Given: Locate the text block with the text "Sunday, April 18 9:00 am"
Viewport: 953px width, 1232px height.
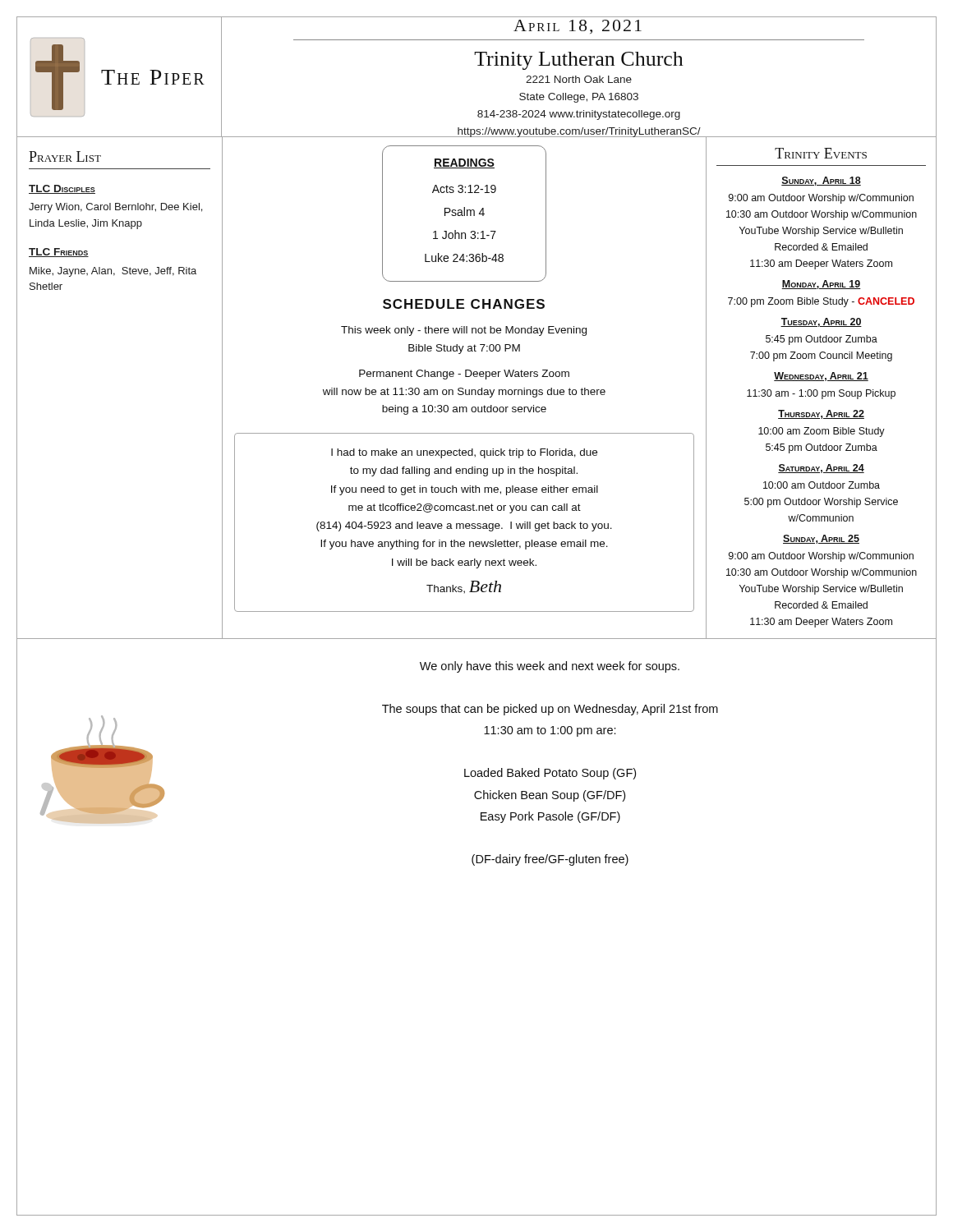Looking at the screenshot, I should click(821, 400).
